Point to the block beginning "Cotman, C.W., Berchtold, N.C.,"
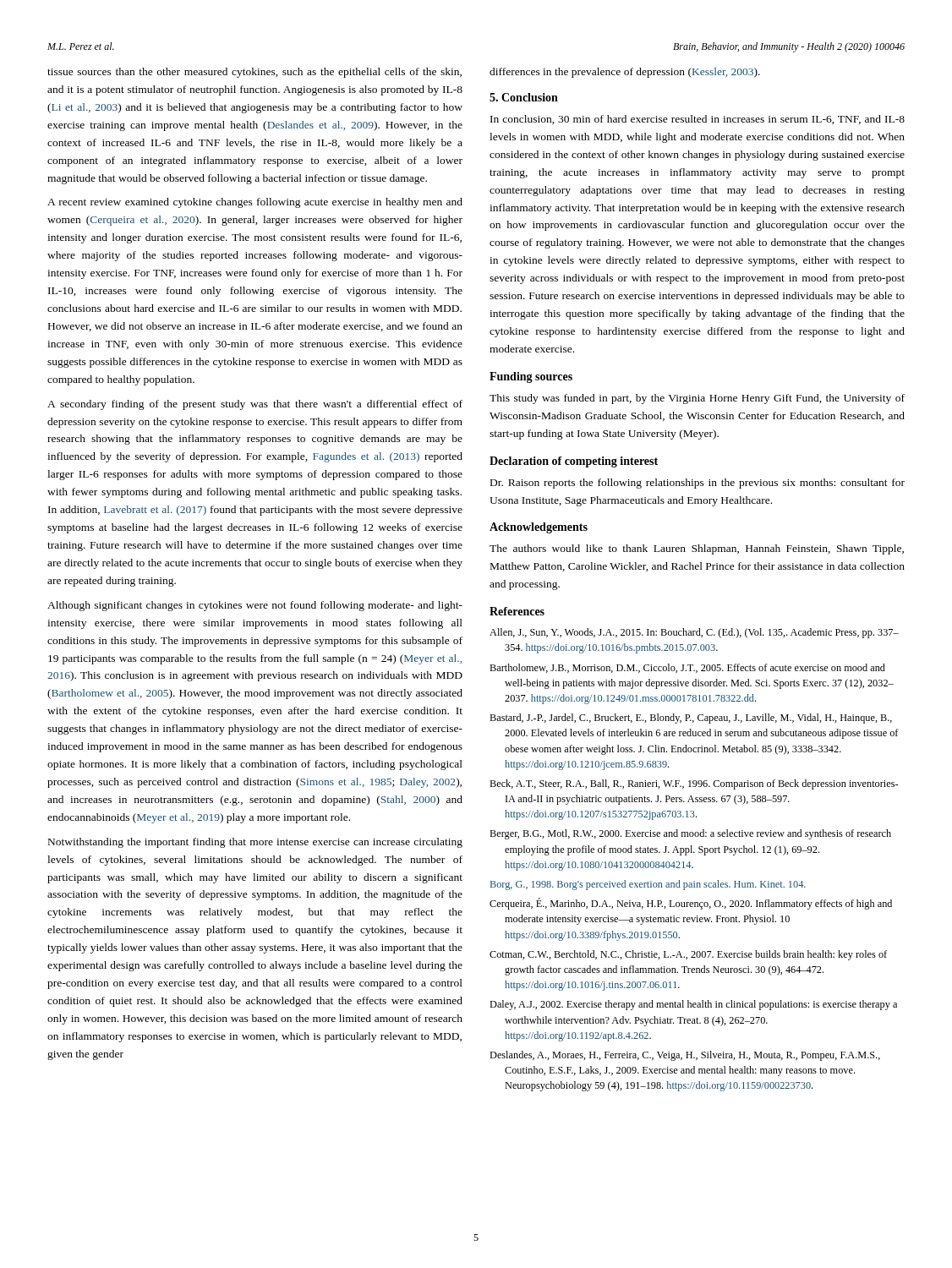 pos(688,970)
